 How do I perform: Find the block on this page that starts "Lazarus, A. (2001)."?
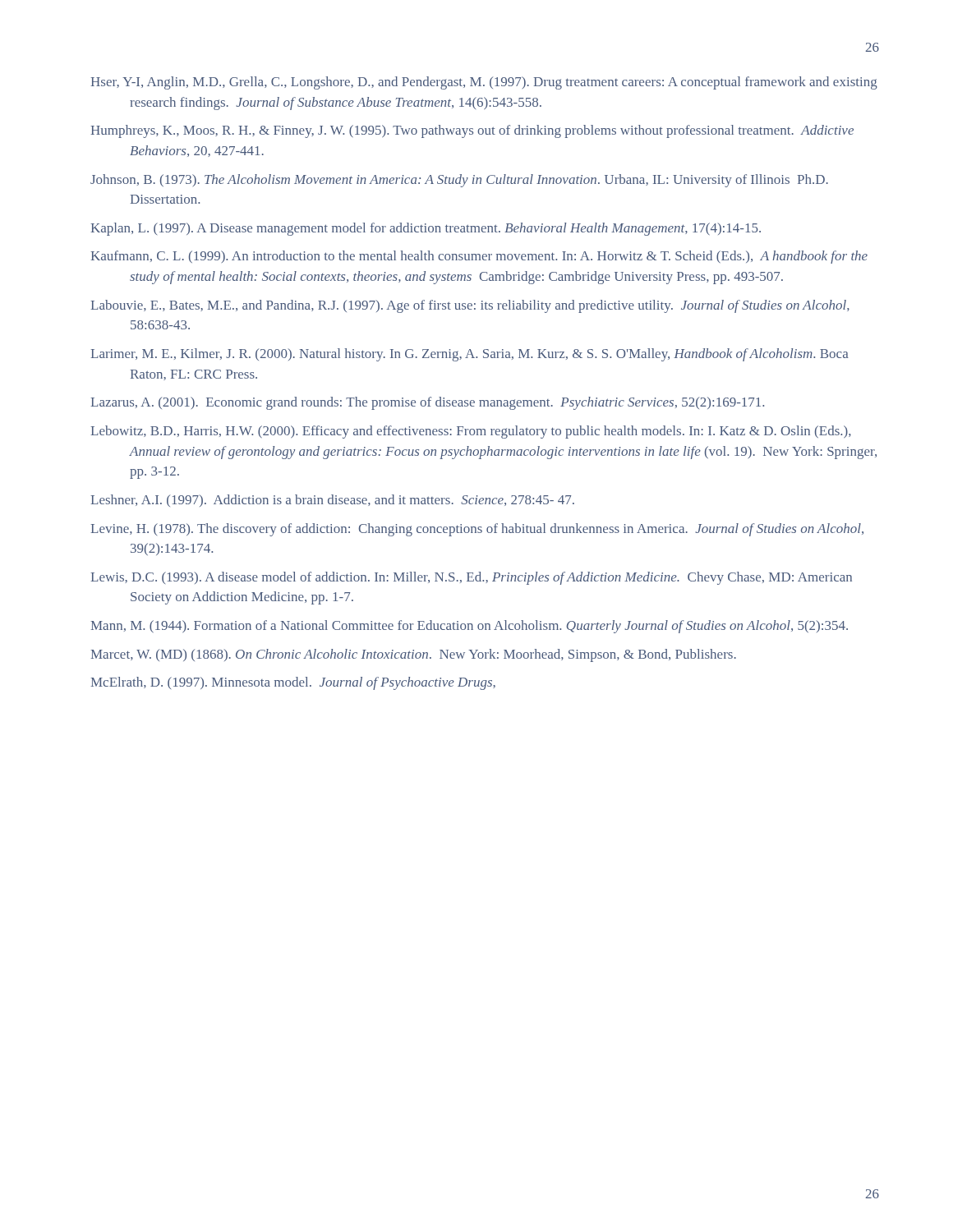[428, 402]
